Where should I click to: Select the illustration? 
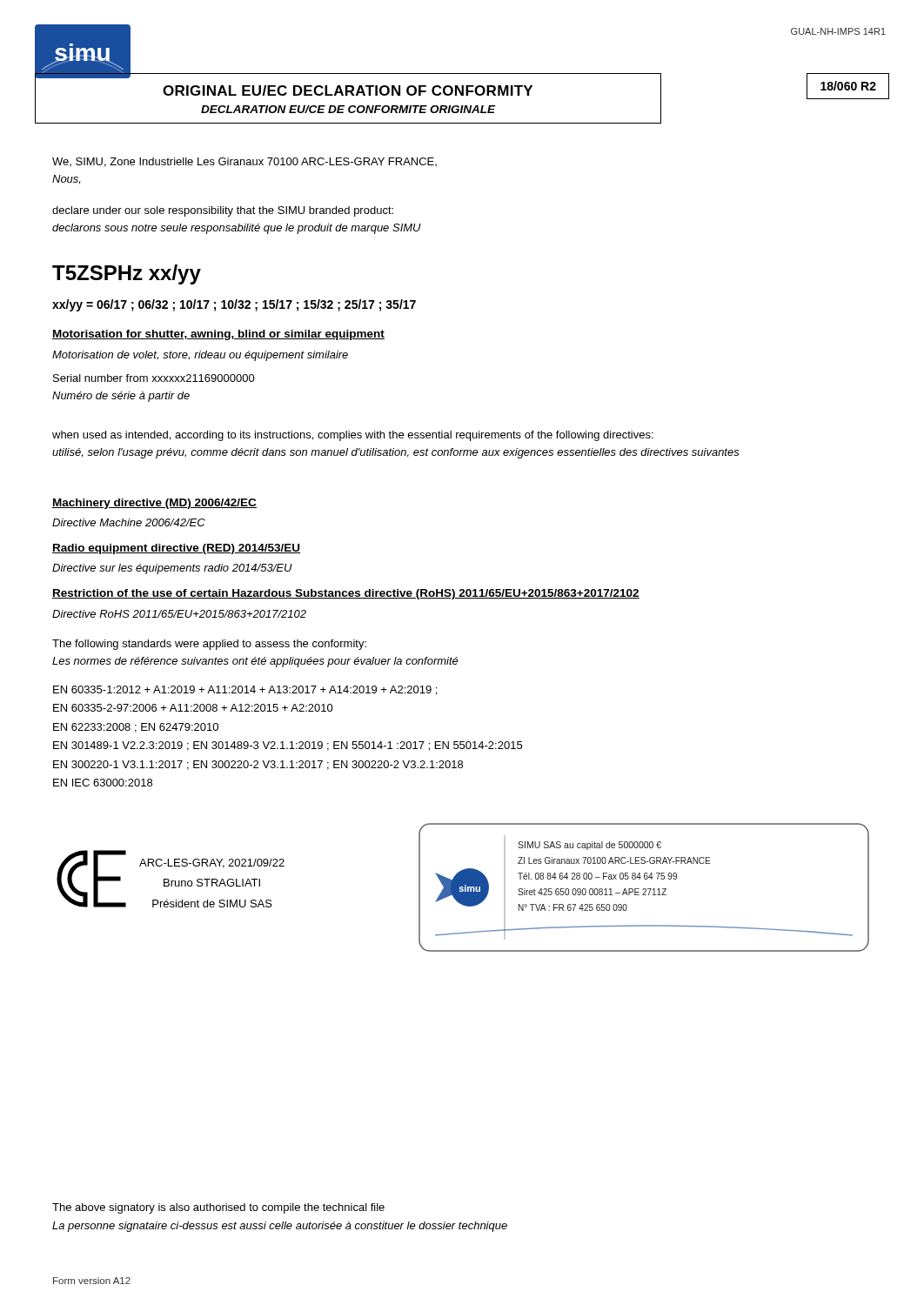tap(649, 889)
